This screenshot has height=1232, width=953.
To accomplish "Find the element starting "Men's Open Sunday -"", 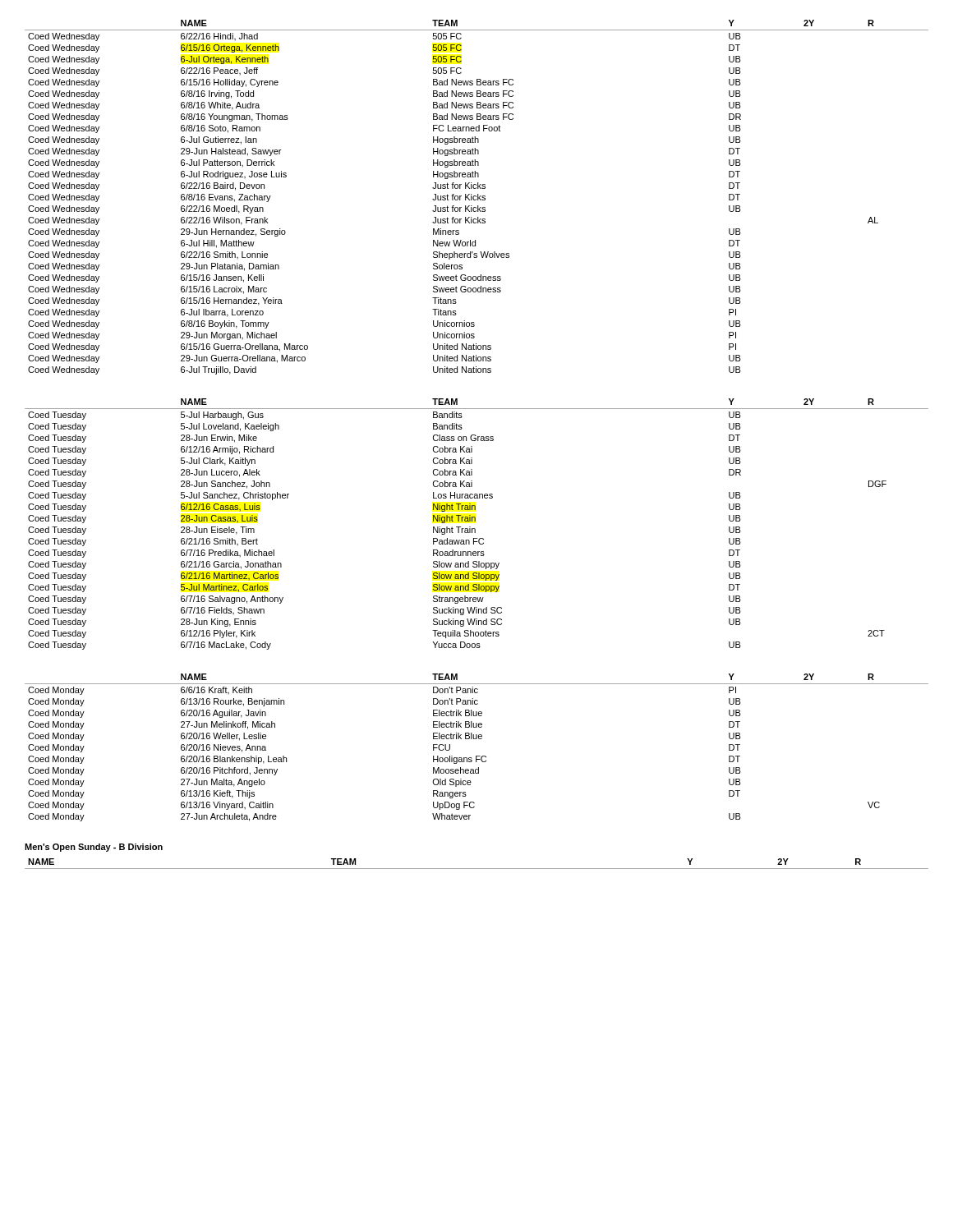I will pos(94,847).
